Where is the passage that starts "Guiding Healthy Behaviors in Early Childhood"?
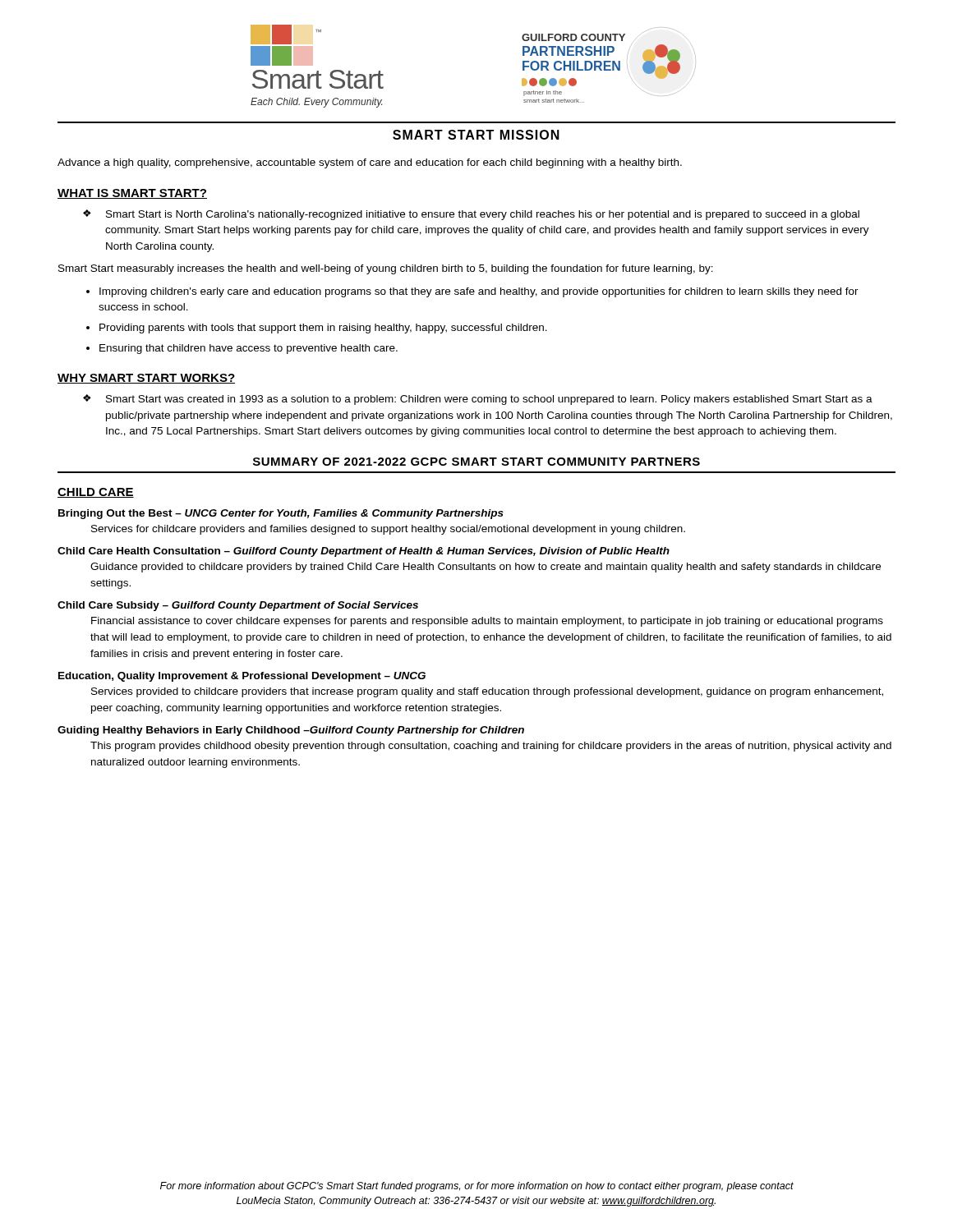The width and height of the screenshot is (953, 1232). [x=291, y=730]
